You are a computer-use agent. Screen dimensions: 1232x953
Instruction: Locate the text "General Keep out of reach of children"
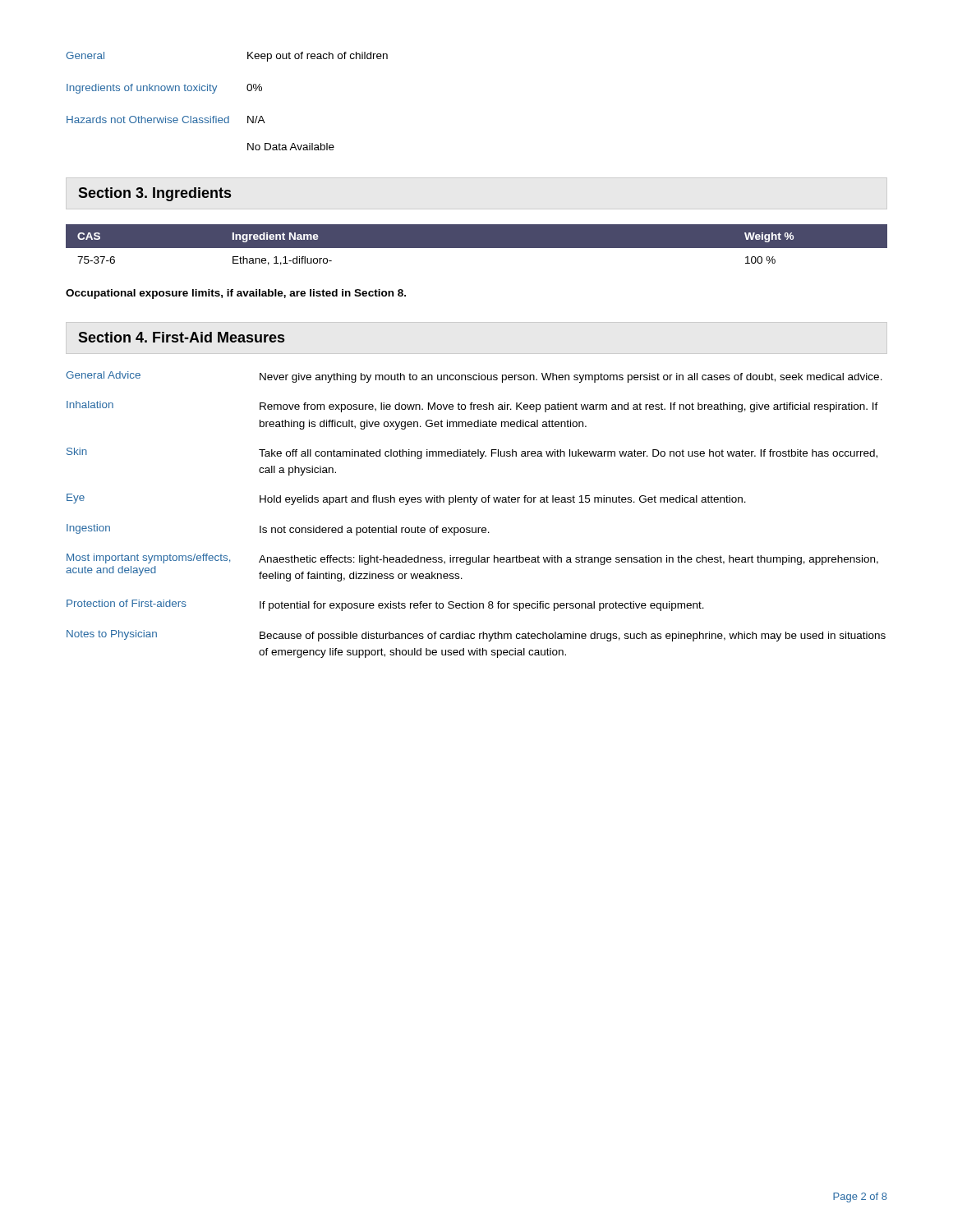click(85, 56)
